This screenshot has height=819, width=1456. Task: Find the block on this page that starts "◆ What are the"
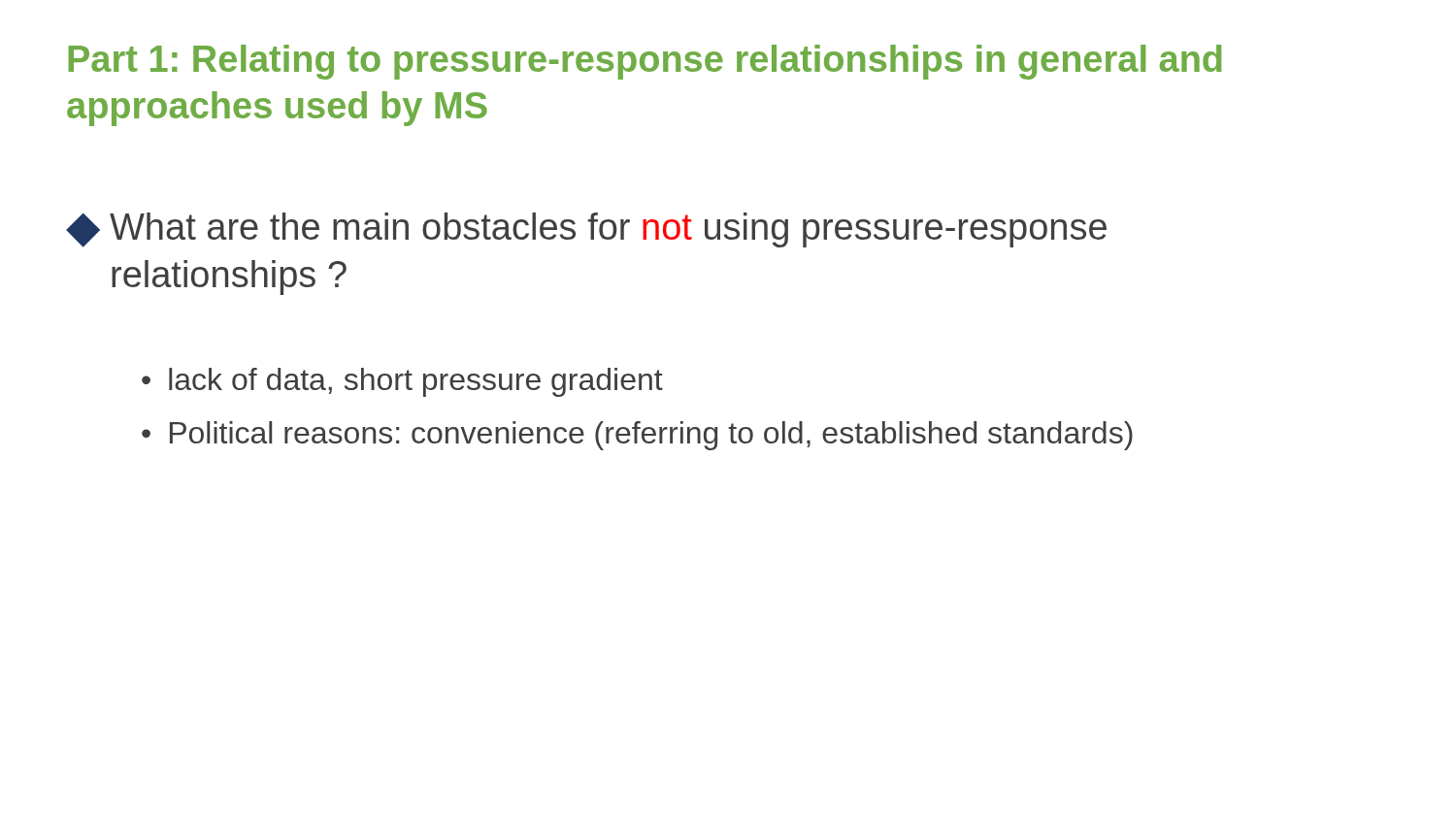pyautogui.click(x=587, y=252)
